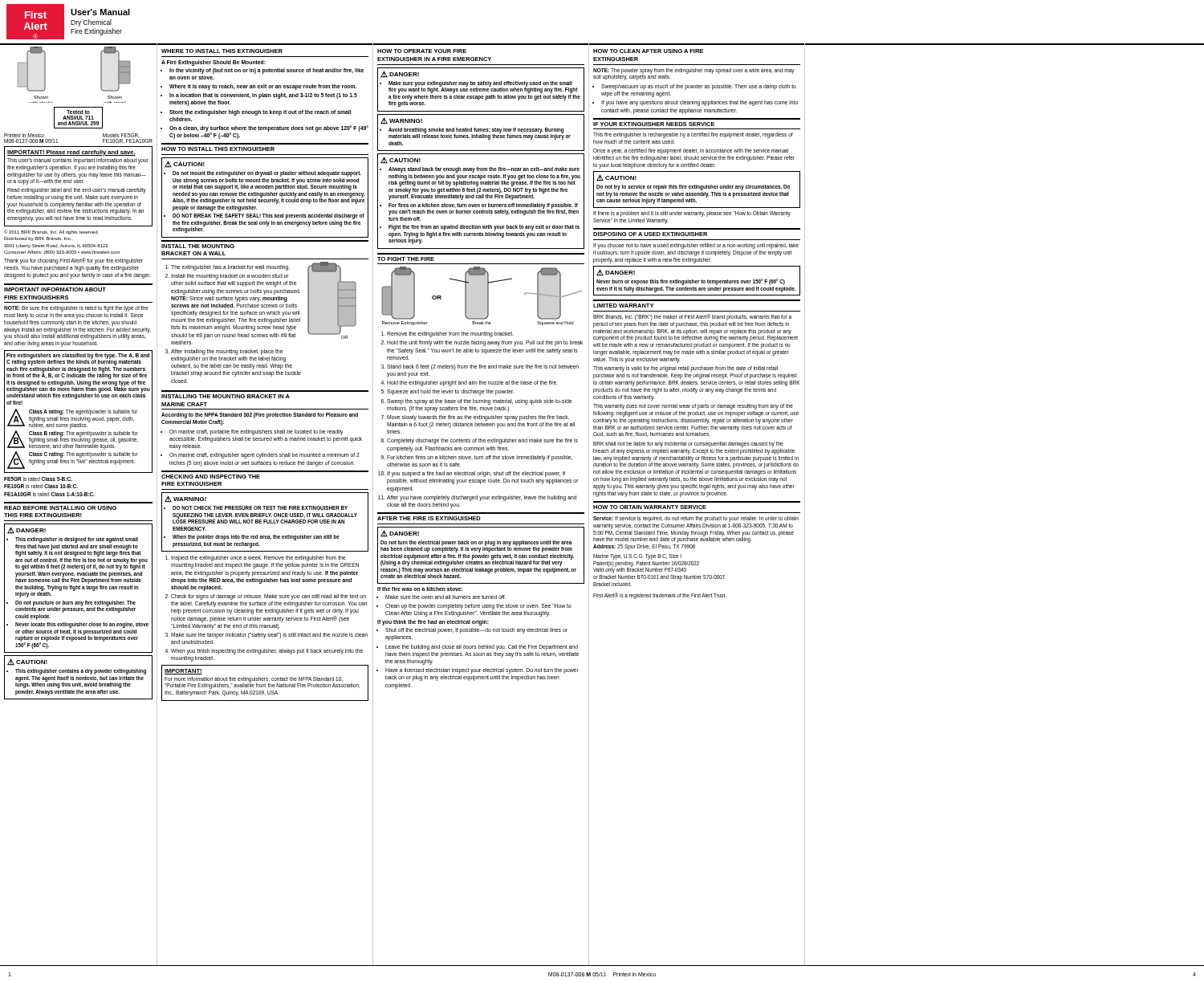Viewport: 1204px width, 982px height.
Task: Click on the region starting "This warranty does not cover normal wear of"
Action: point(696,420)
